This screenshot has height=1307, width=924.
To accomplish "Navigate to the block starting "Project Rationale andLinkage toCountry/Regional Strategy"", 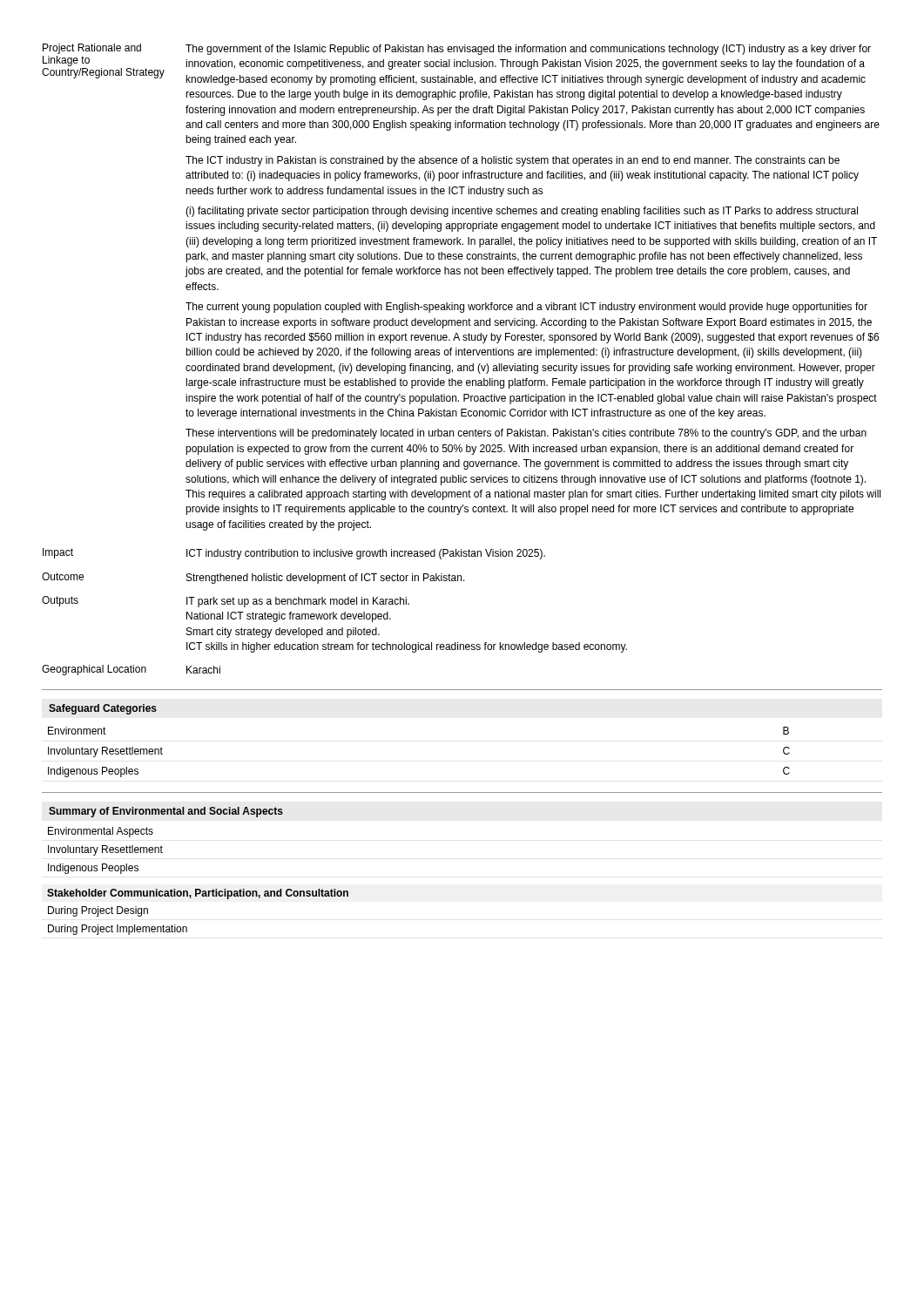I will [x=103, y=60].
